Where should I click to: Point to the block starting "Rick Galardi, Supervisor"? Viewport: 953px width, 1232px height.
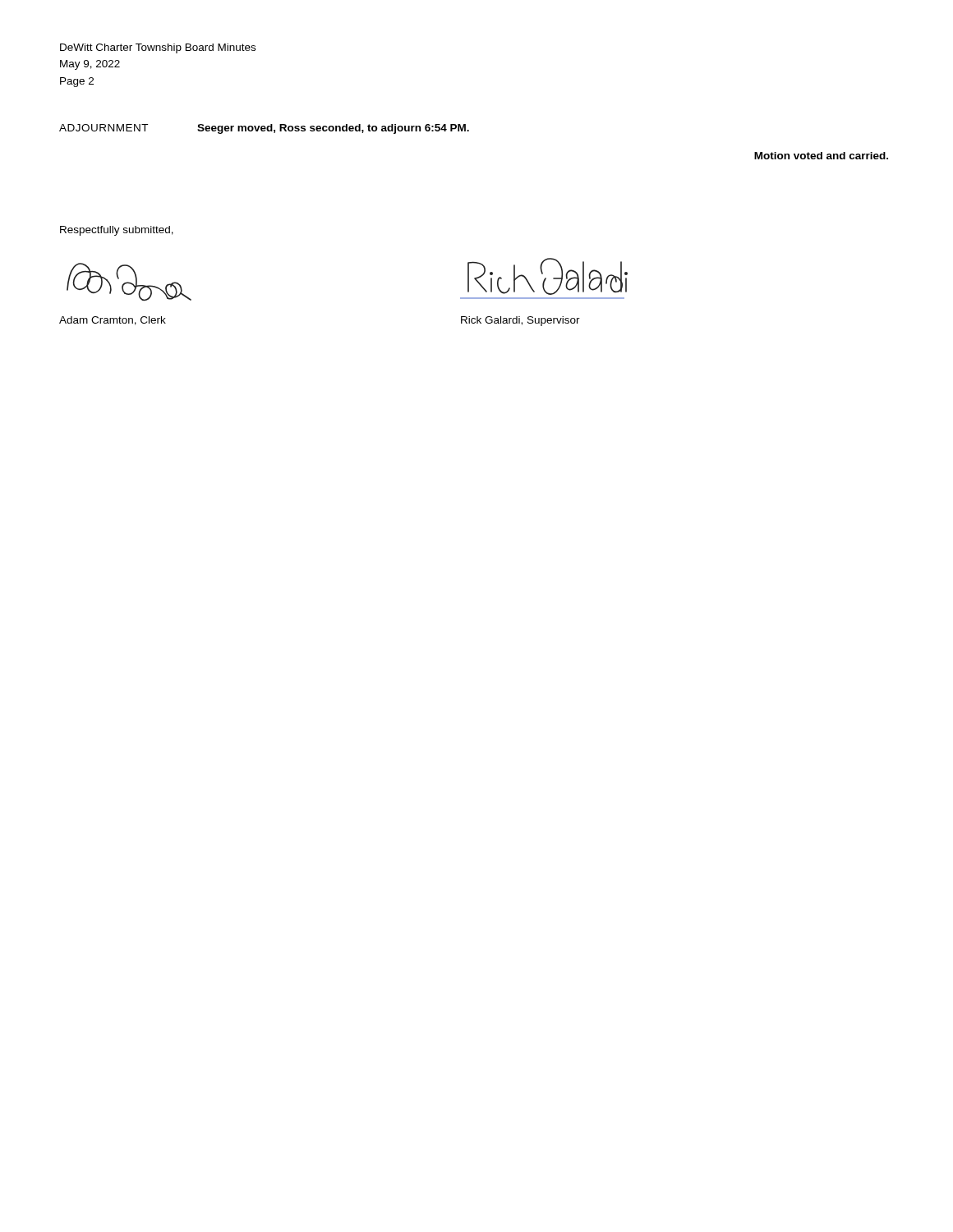tap(520, 320)
